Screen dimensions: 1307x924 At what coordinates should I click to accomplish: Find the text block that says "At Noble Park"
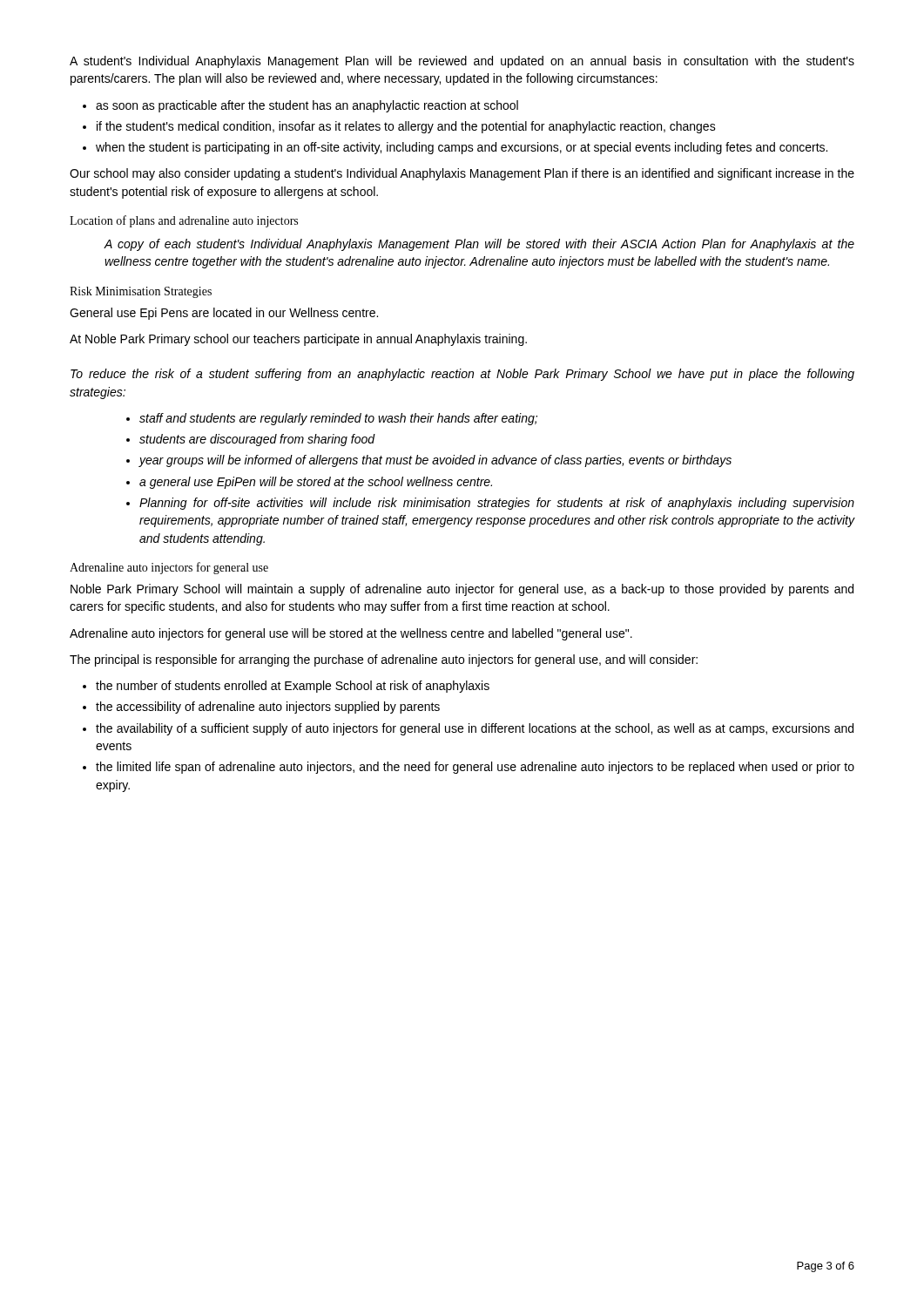coord(462,339)
